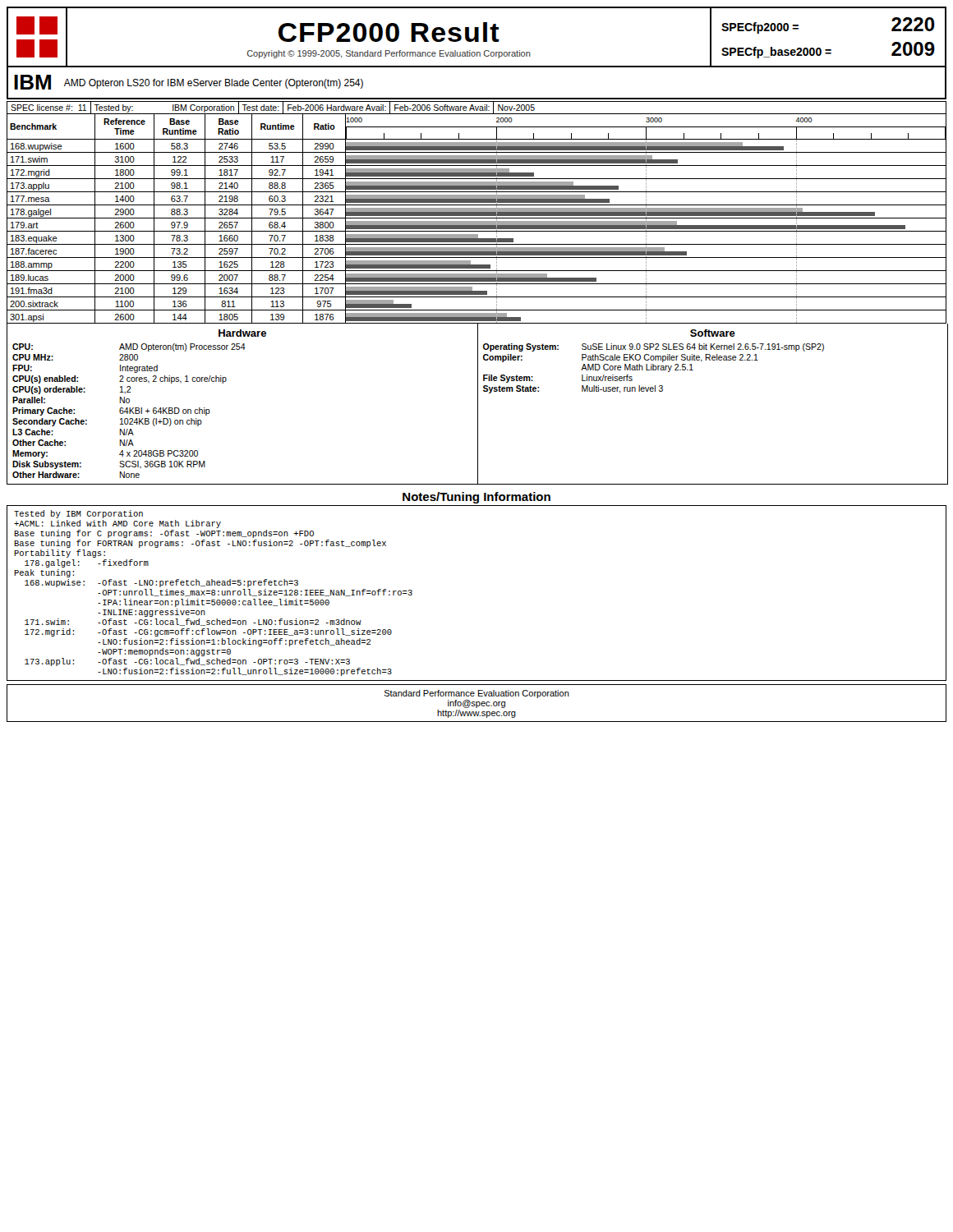Find "Feb-2006 Hardware Avail:" on this page

337,108
